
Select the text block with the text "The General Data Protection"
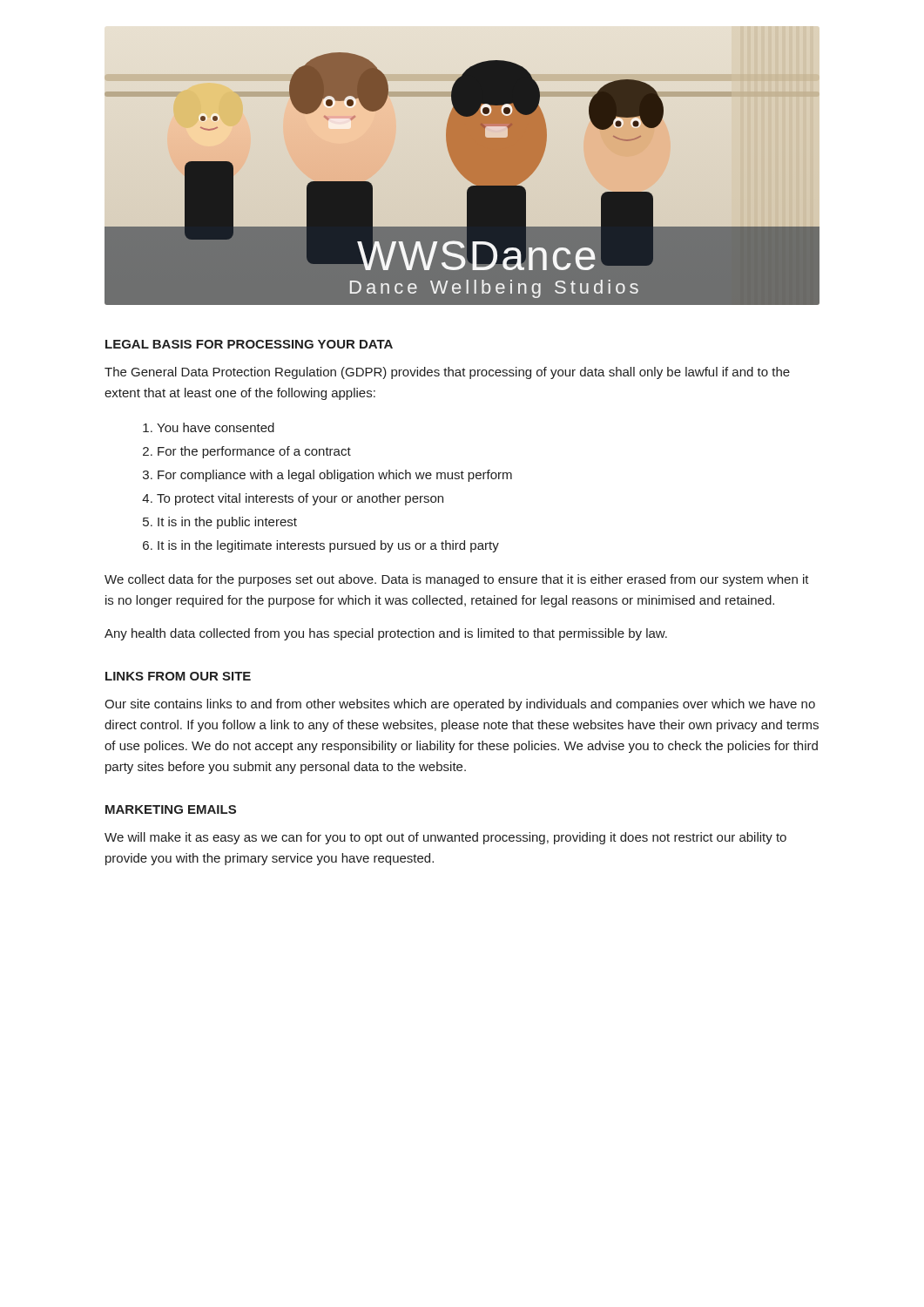tap(447, 382)
